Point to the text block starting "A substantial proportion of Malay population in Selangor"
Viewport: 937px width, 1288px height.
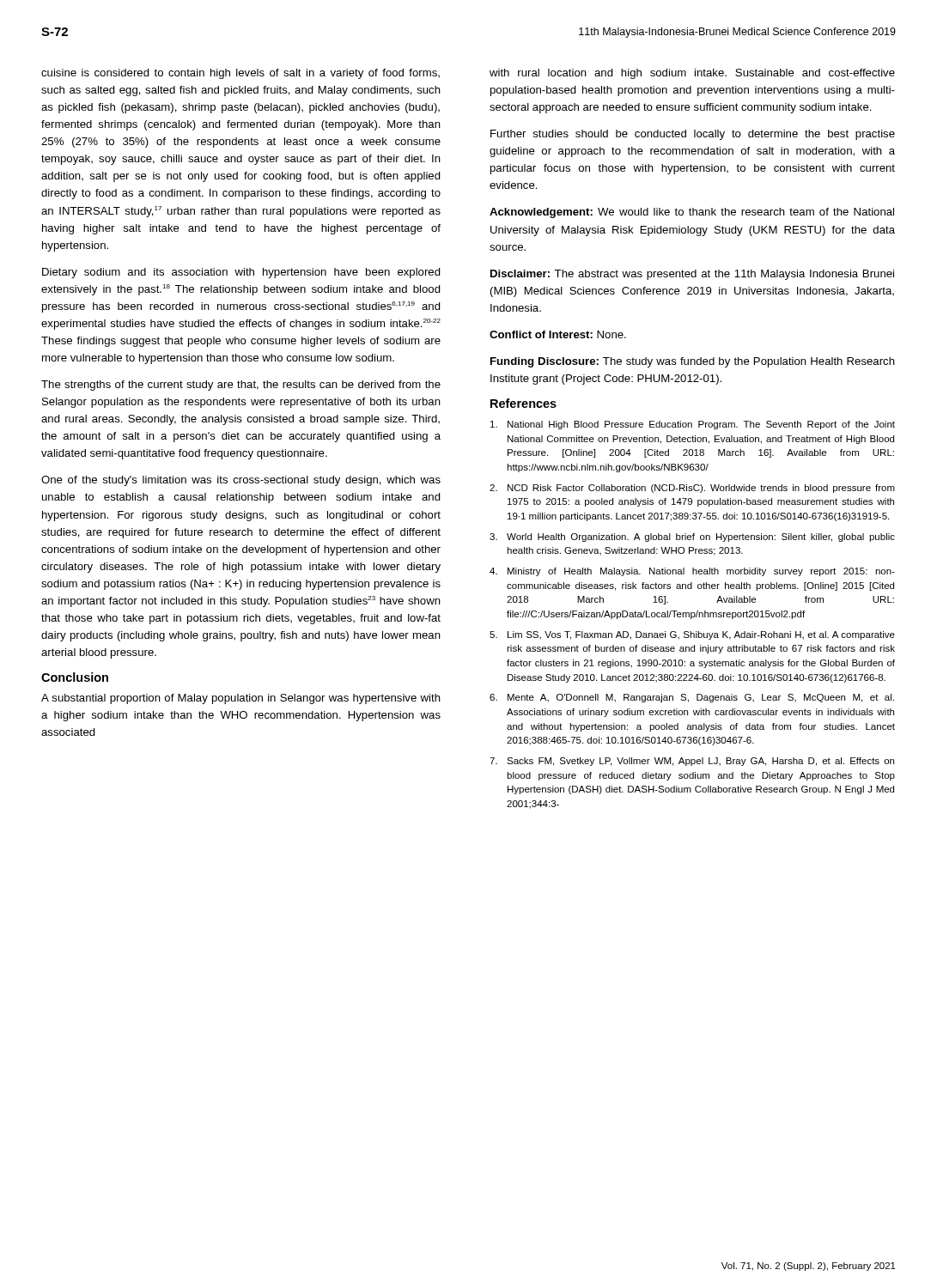241,715
